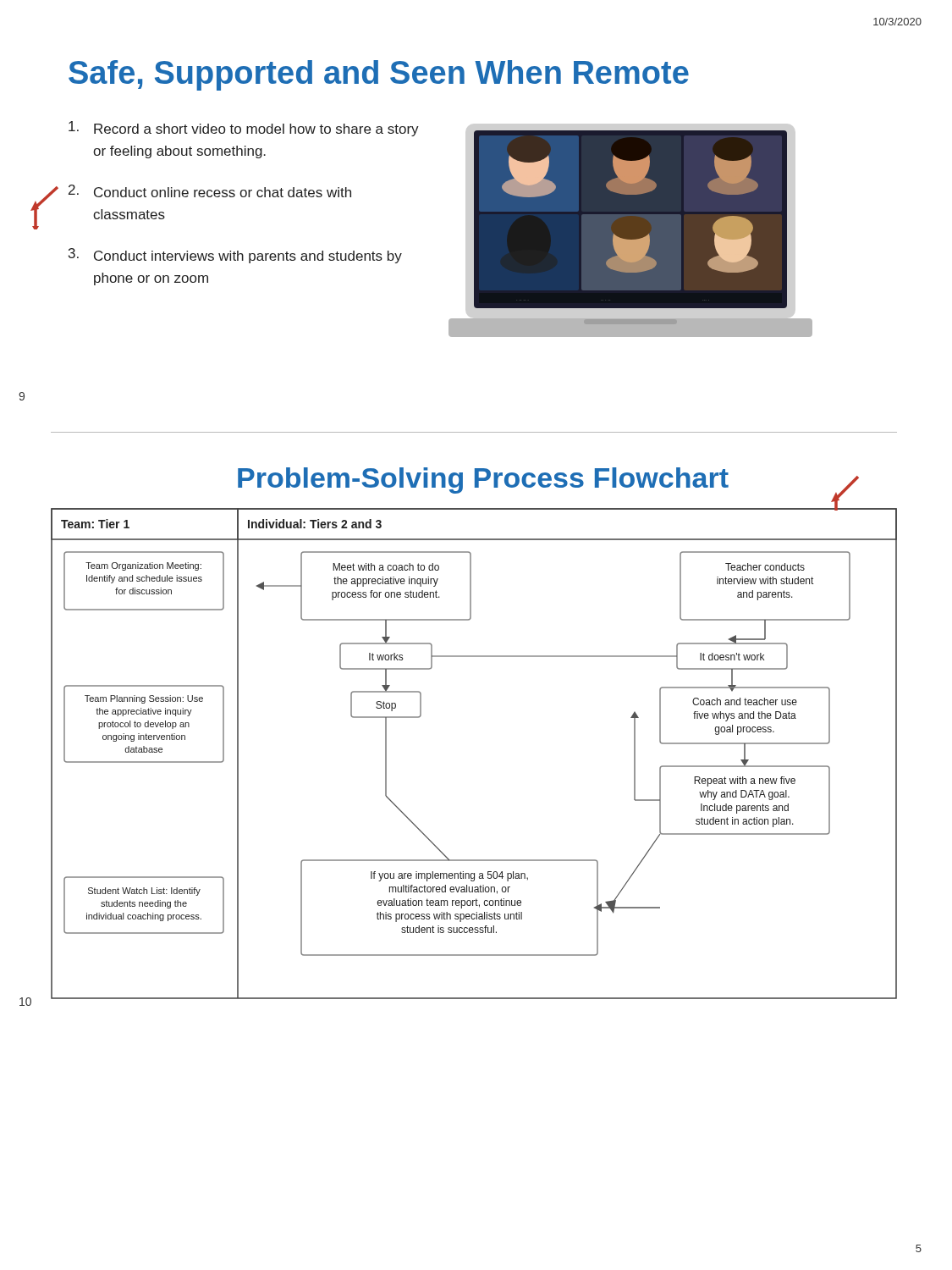Find the flowchart

474,754
